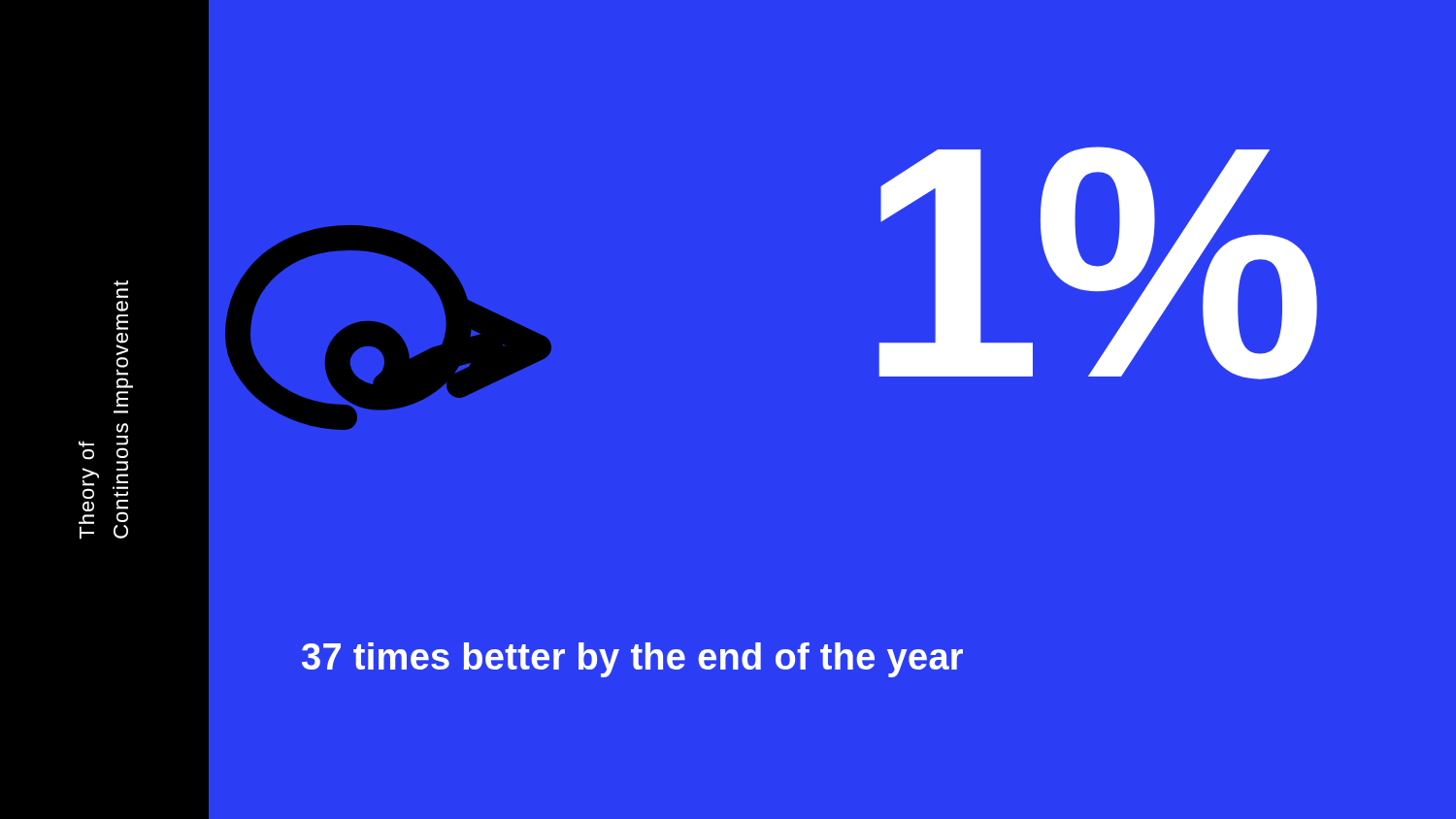This screenshot has height=819, width=1456.
Task: Select the title that reads "Theory ofContinuous Improvement"
Action: click(x=104, y=409)
